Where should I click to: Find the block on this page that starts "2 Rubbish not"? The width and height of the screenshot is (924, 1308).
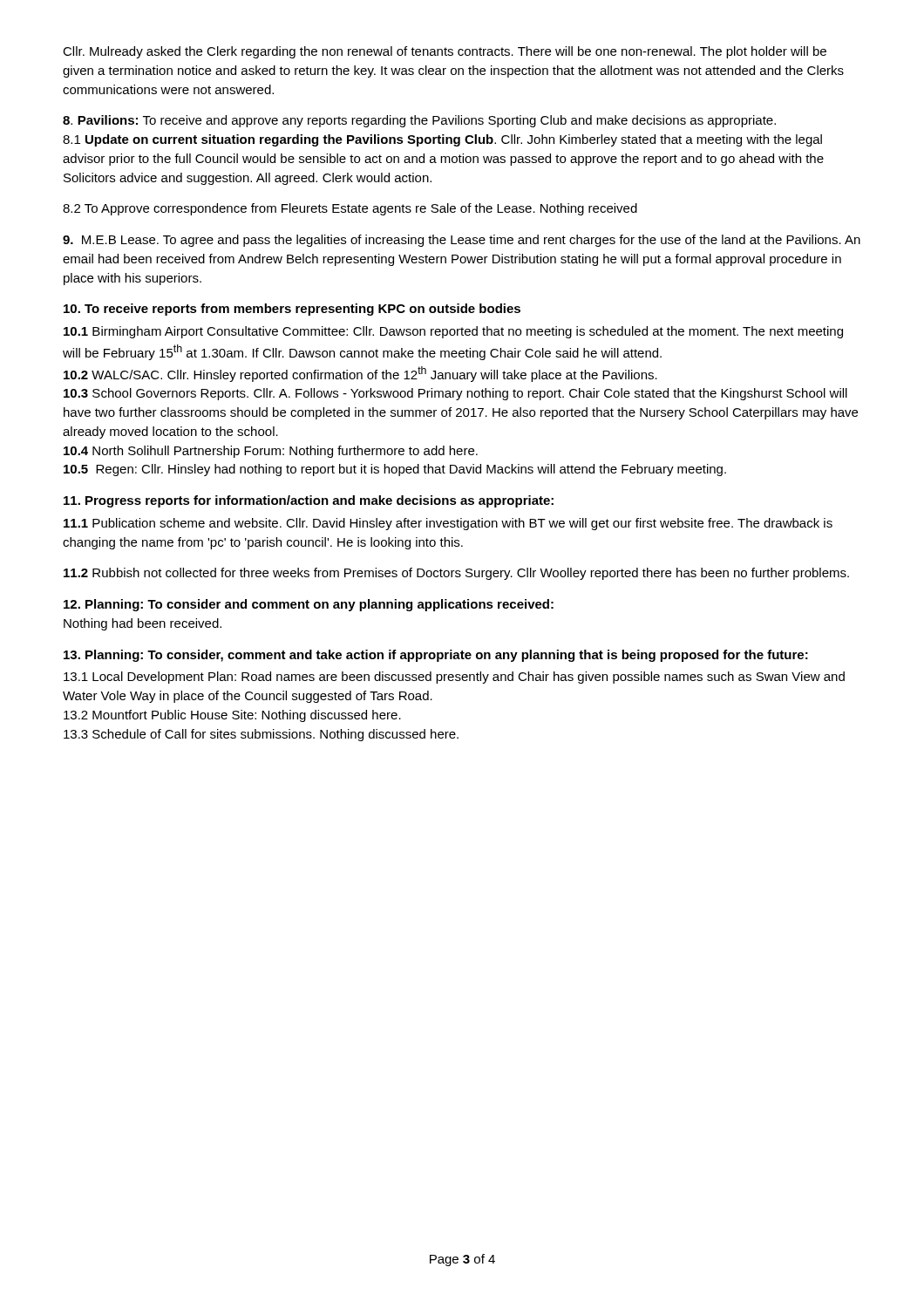(x=456, y=573)
